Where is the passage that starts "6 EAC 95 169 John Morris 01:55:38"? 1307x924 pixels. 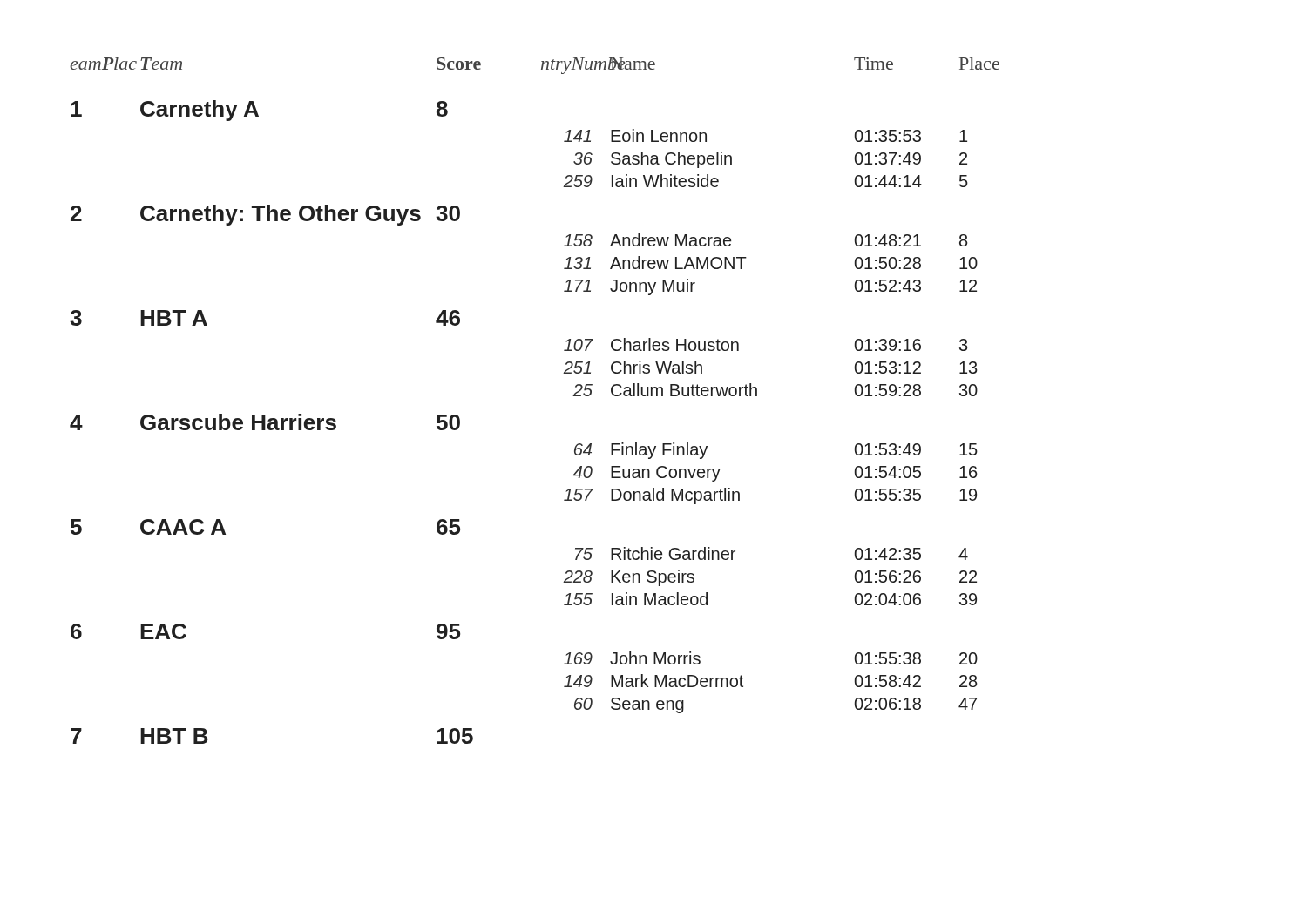coord(654,666)
